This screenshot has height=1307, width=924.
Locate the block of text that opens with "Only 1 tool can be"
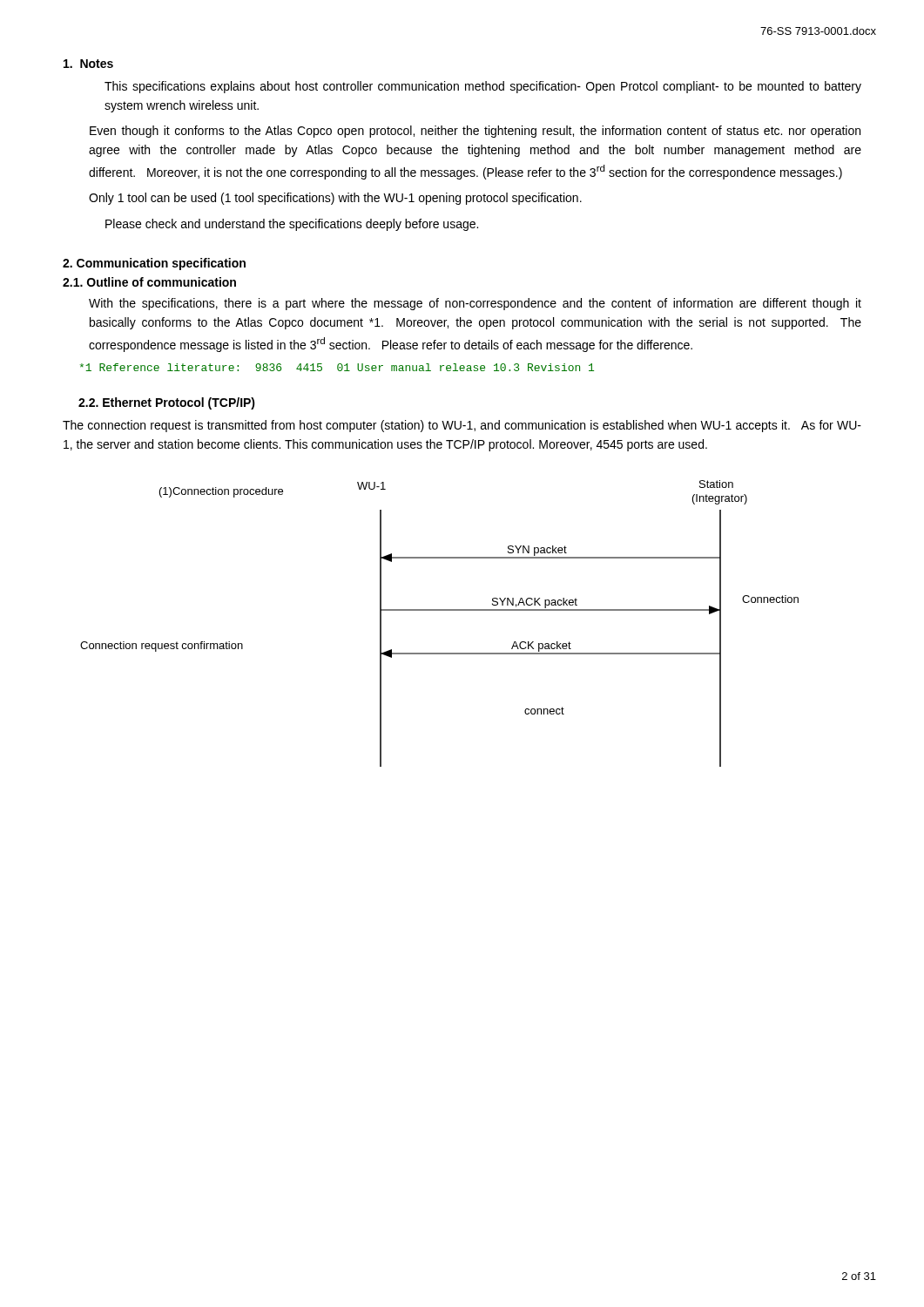click(336, 198)
